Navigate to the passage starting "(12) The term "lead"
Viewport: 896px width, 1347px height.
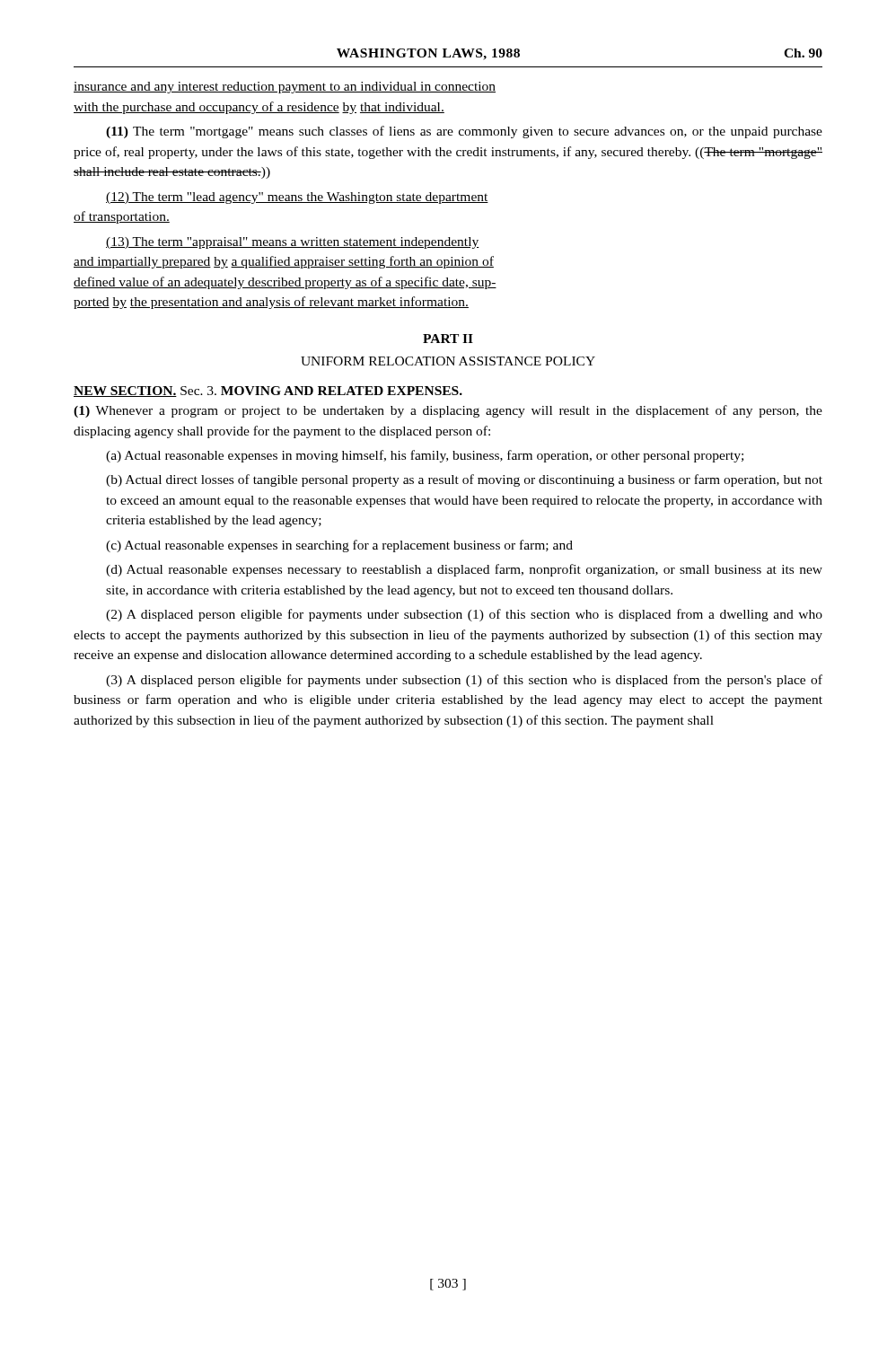pyautogui.click(x=448, y=207)
